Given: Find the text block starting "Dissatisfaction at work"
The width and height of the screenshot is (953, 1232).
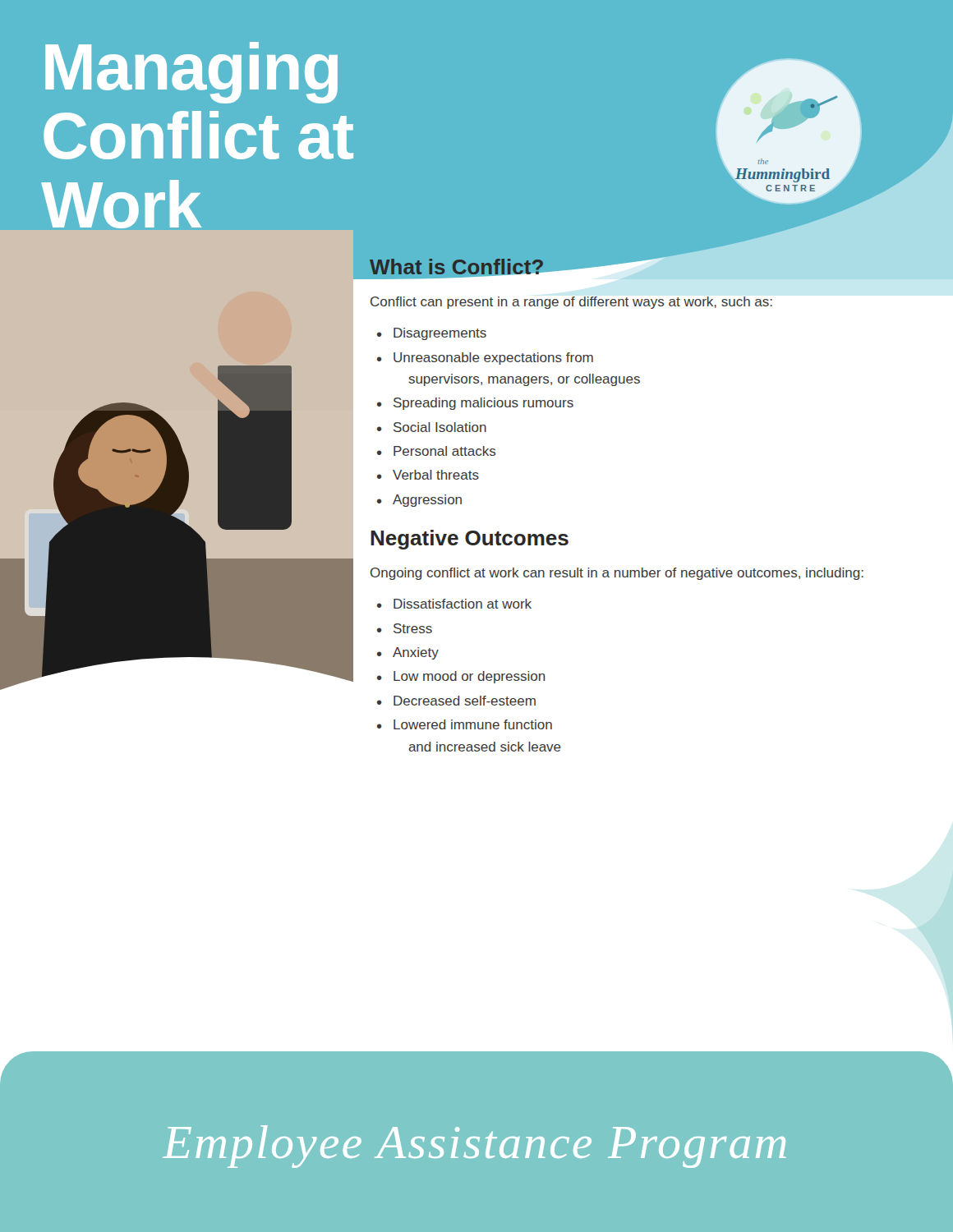Looking at the screenshot, I should 462,604.
